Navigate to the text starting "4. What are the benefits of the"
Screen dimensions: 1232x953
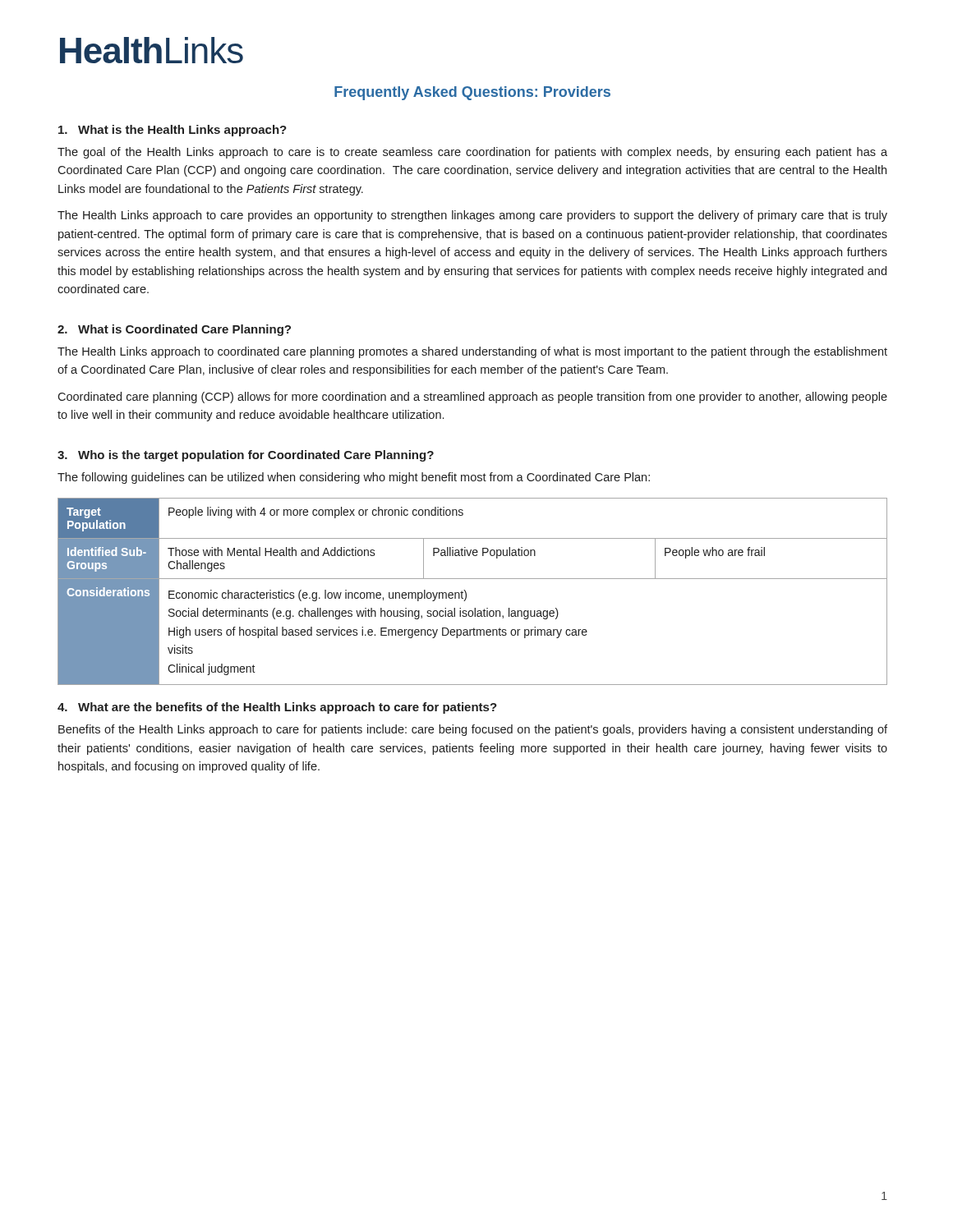click(277, 707)
